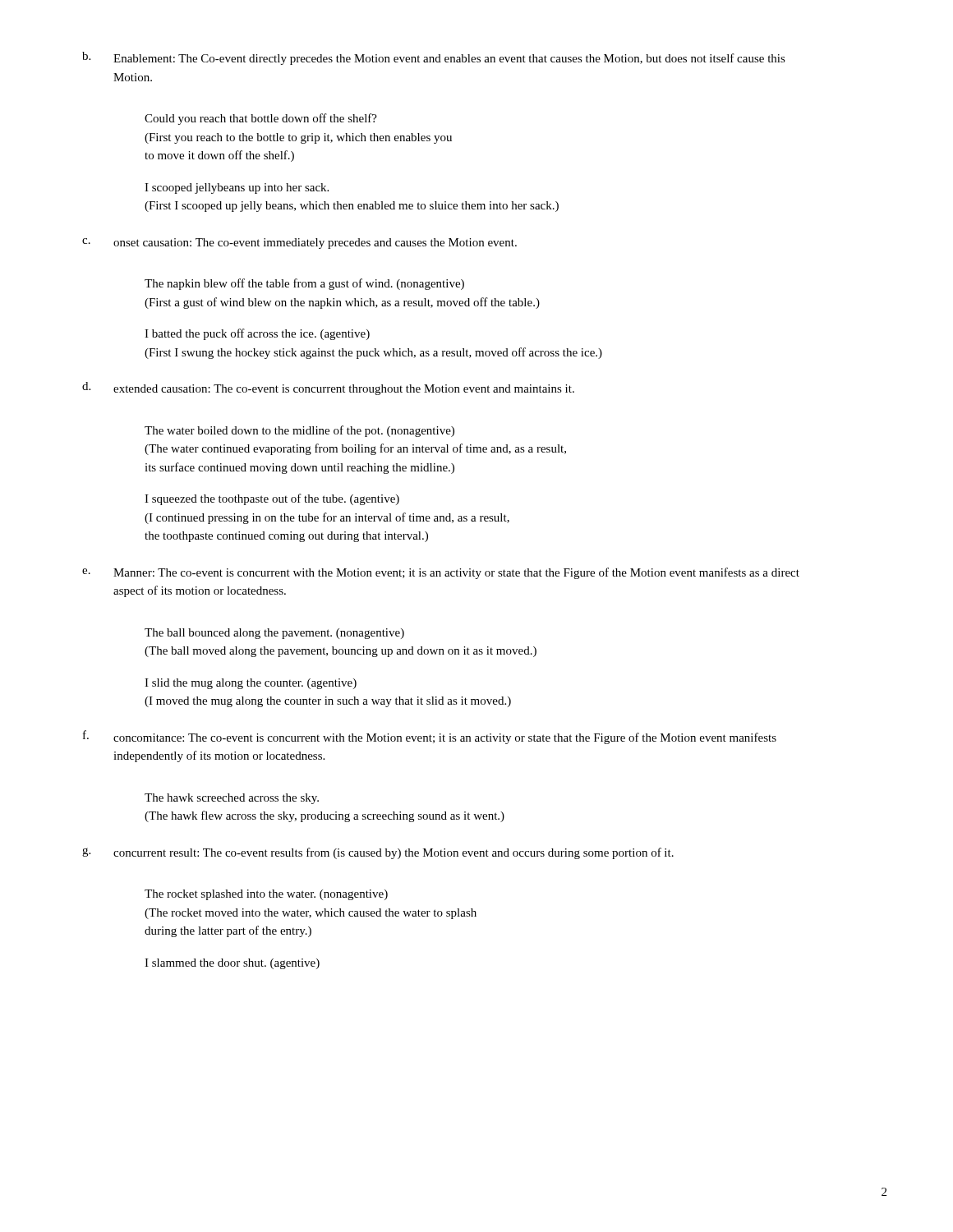Locate the list item that reads "b. Enablement: The Co-event directly"

(x=452, y=70)
